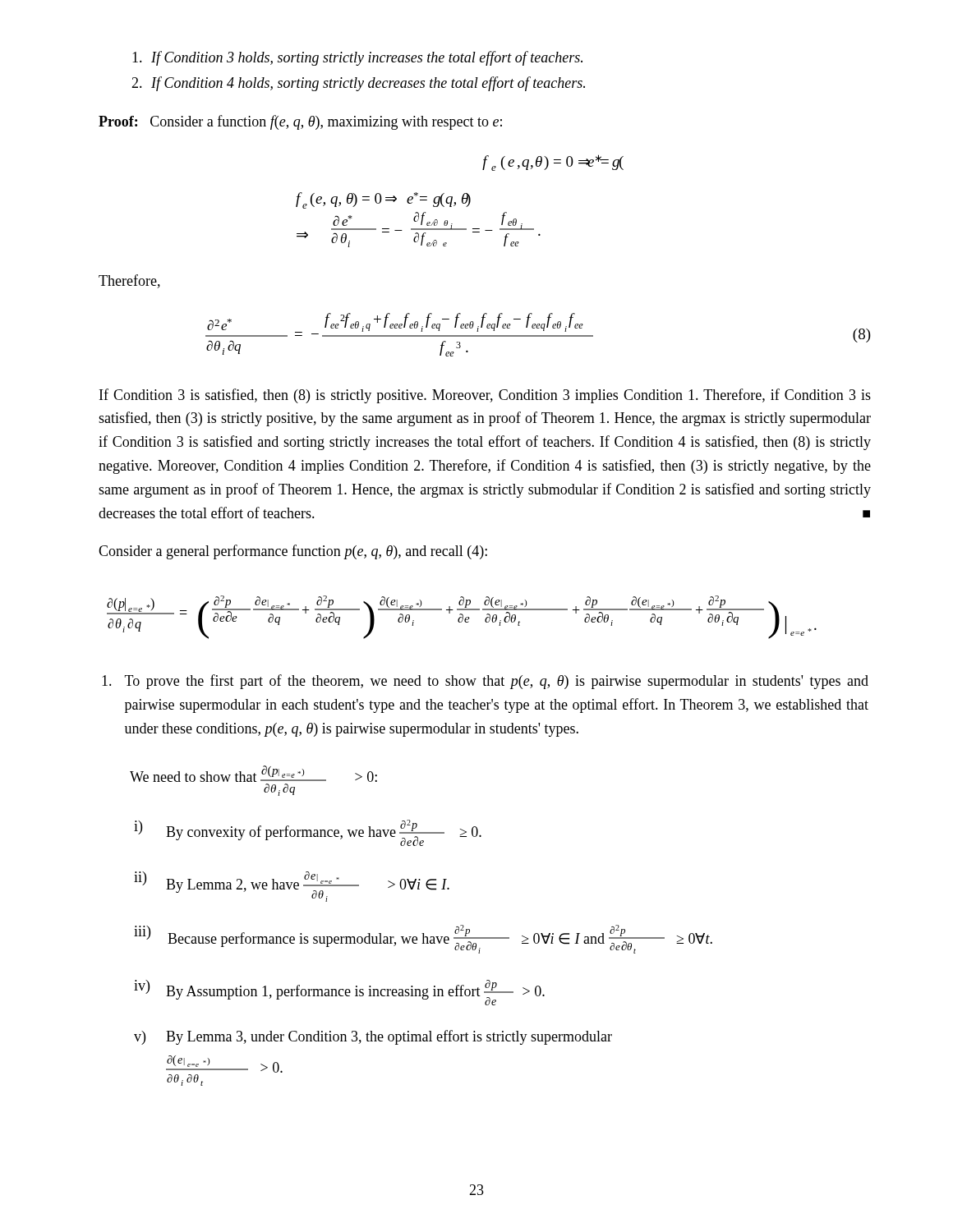Point to the block beginning "iv) By Assumption 1, performance is increasing"
The image size is (953, 1232).
pyautogui.click(x=340, y=993)
